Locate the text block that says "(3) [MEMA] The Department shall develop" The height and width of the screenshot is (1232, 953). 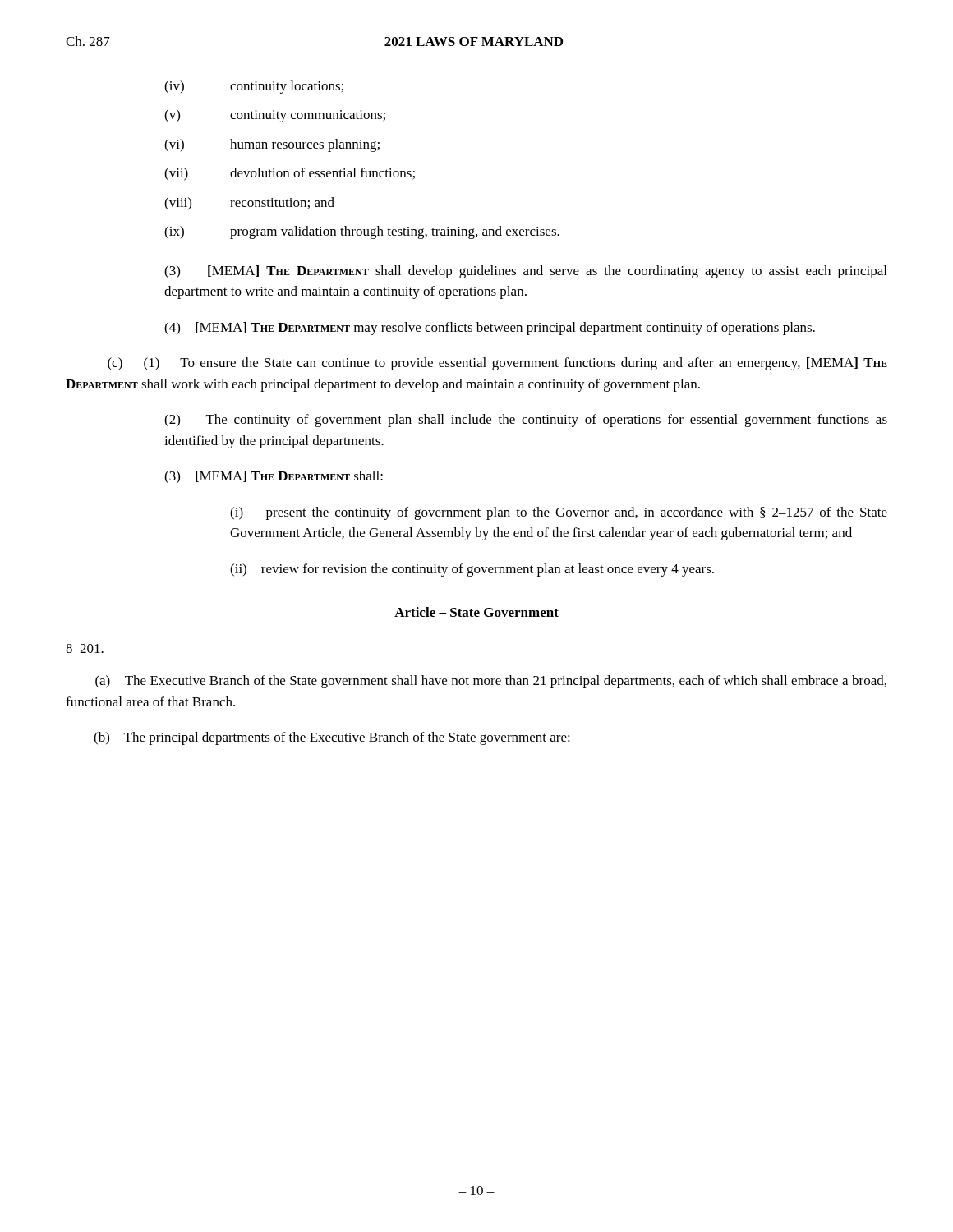tap(526, 281)
